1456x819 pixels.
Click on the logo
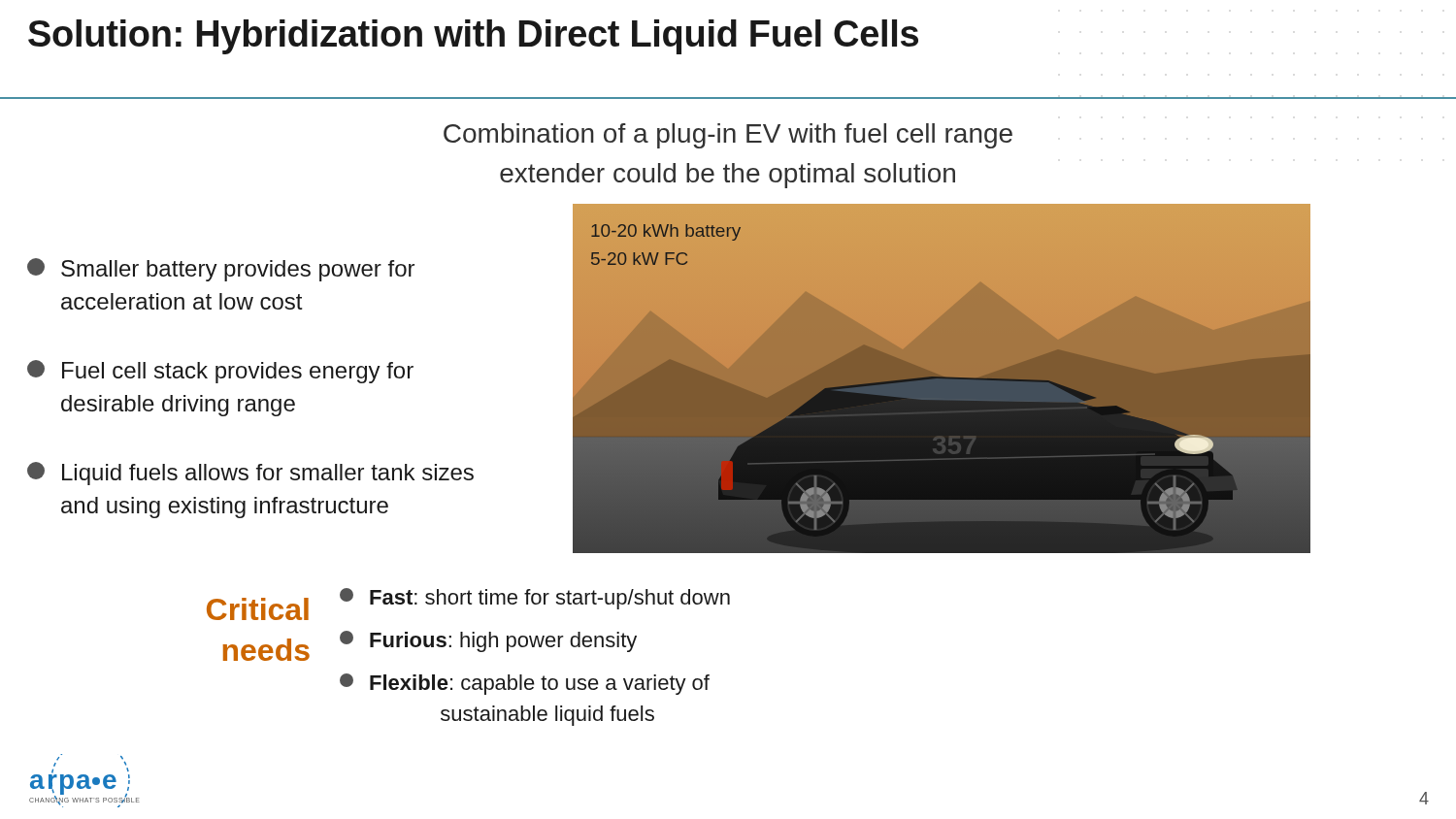click(90, 783)
